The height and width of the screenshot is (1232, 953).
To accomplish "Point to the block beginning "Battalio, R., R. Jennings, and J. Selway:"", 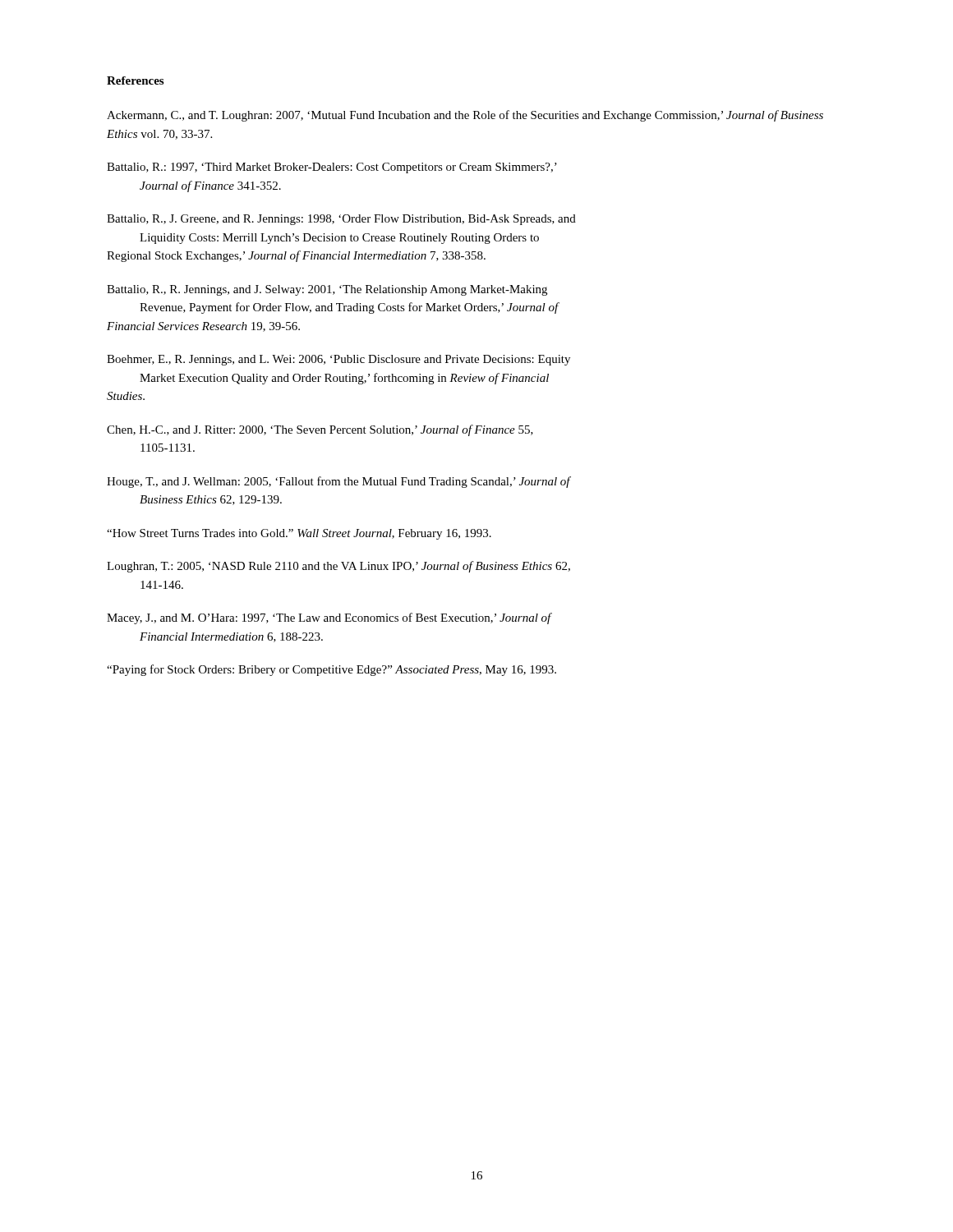I will [332, 307].
